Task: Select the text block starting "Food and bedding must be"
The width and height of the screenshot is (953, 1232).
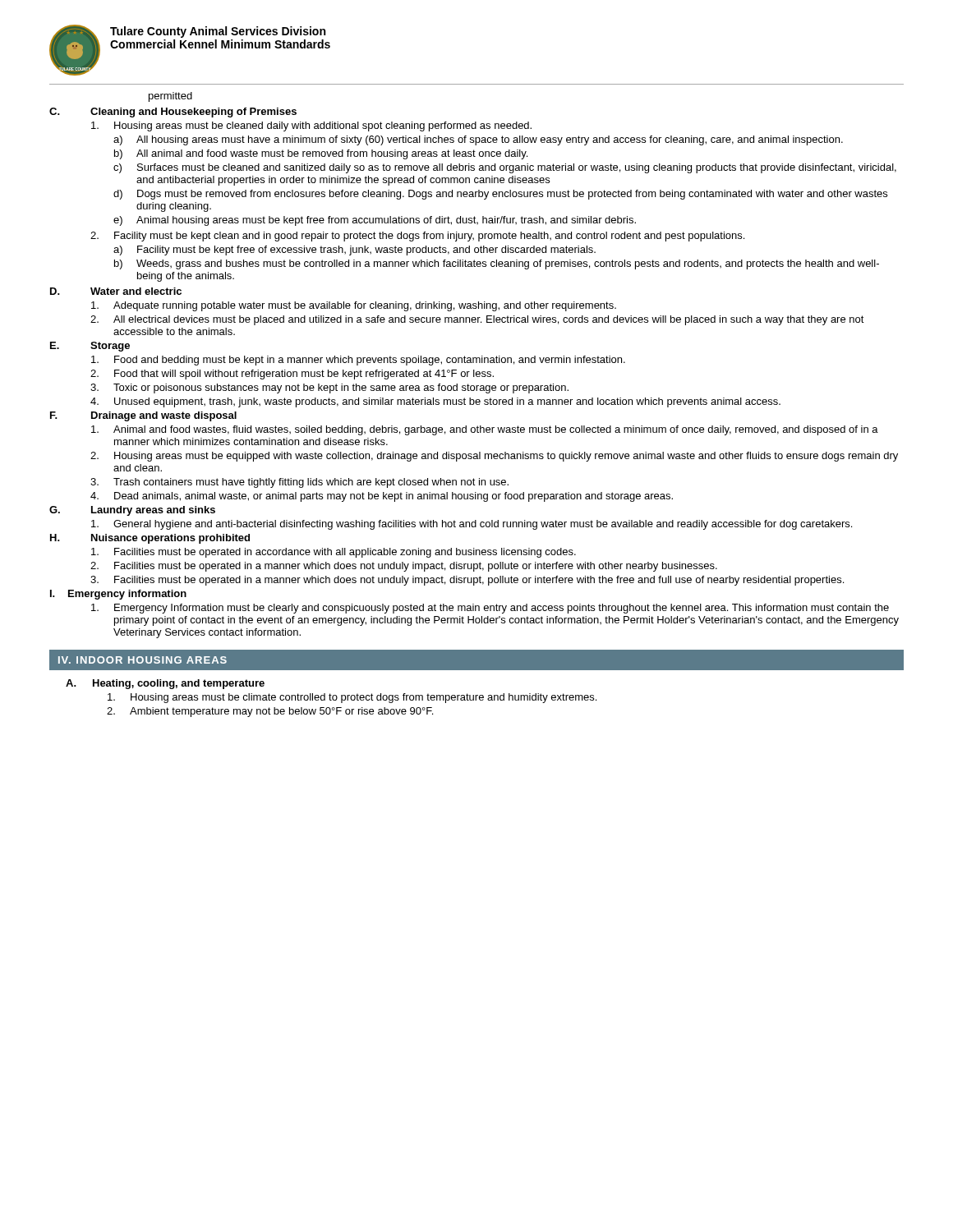Action: [497, 359]
